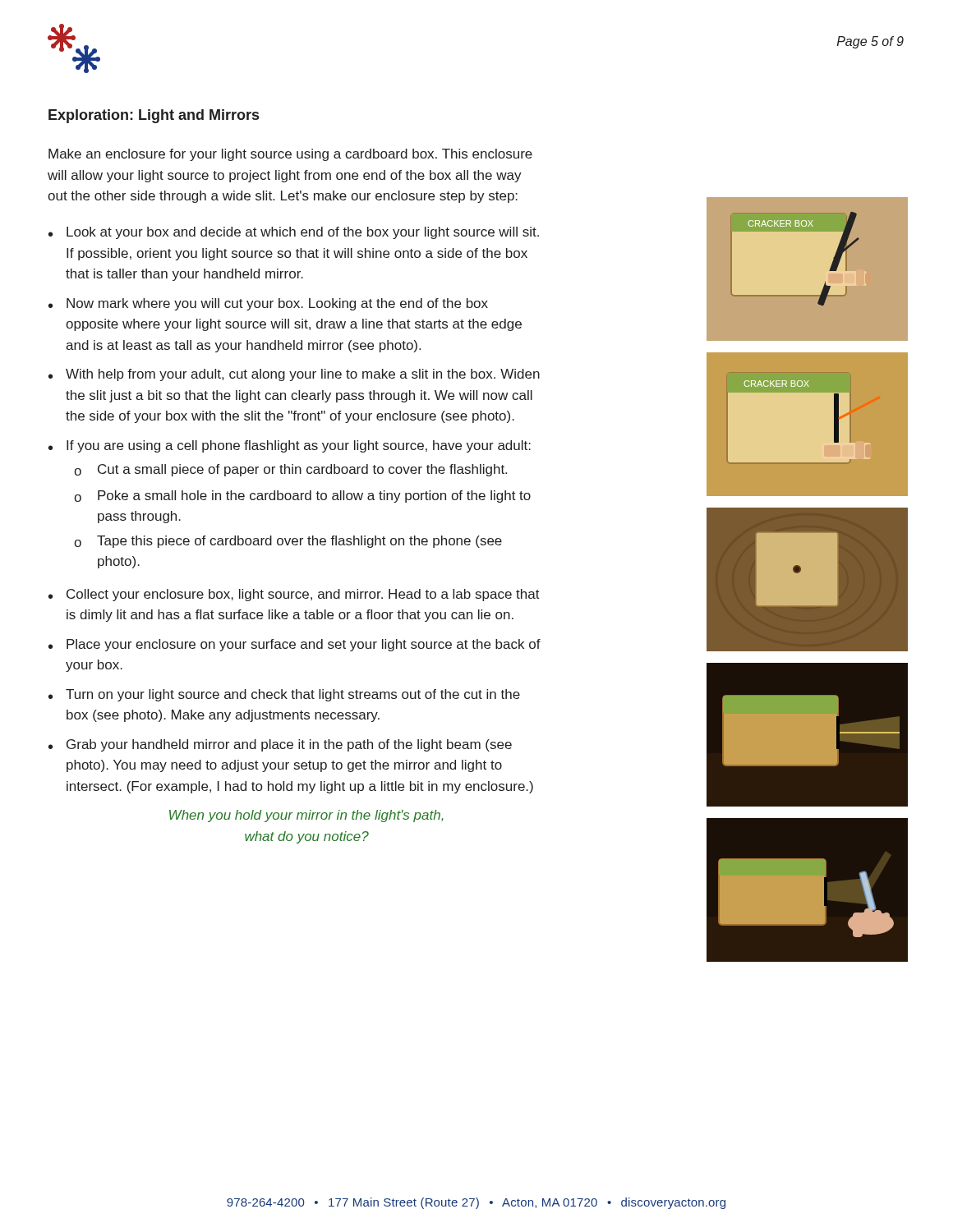Viewport: 953px width, 1232px height.
Task: Where is the passage that starts "• Look at"?
Action: click(294, 253)
